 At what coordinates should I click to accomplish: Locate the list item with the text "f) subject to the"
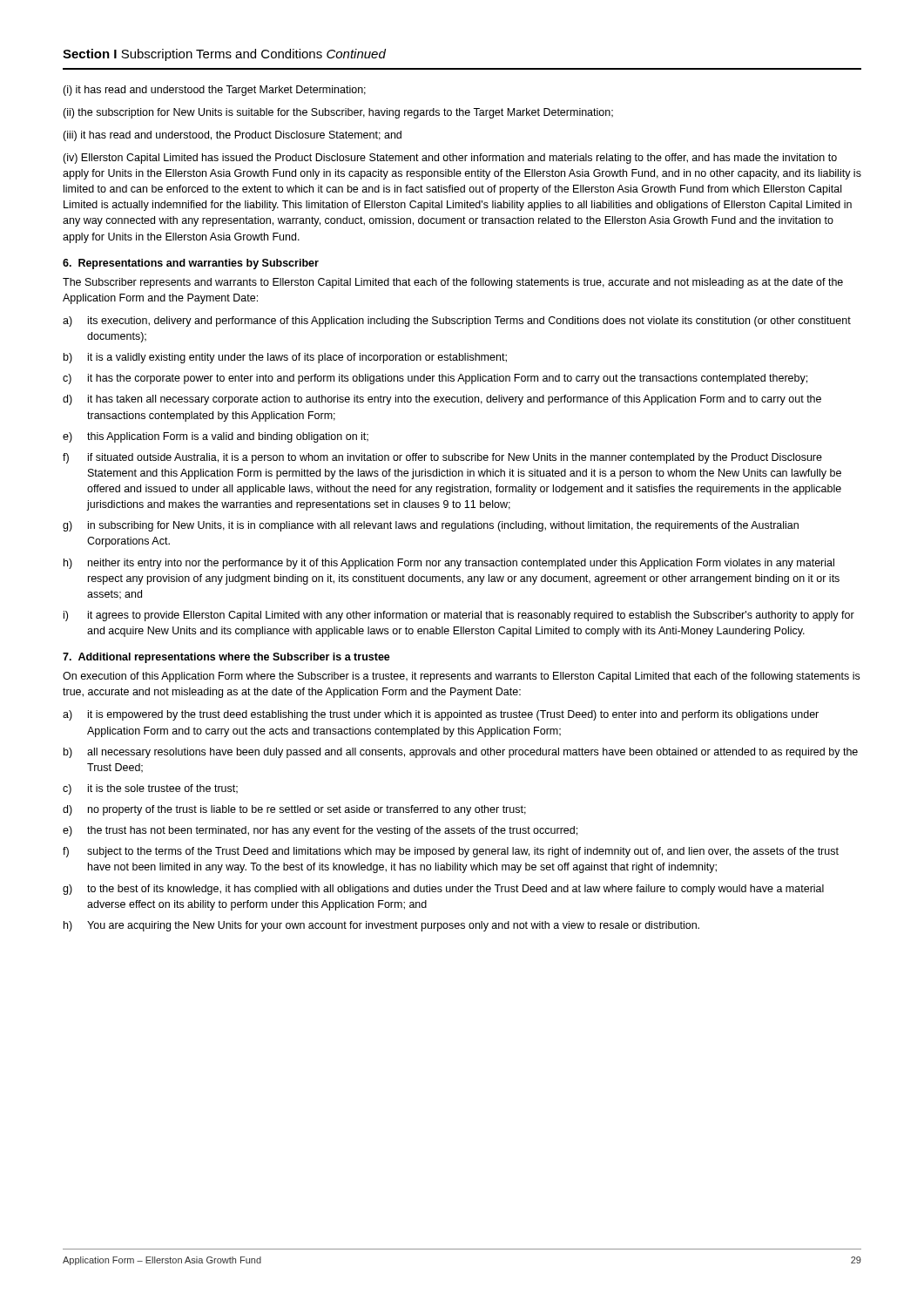point(462,859)
